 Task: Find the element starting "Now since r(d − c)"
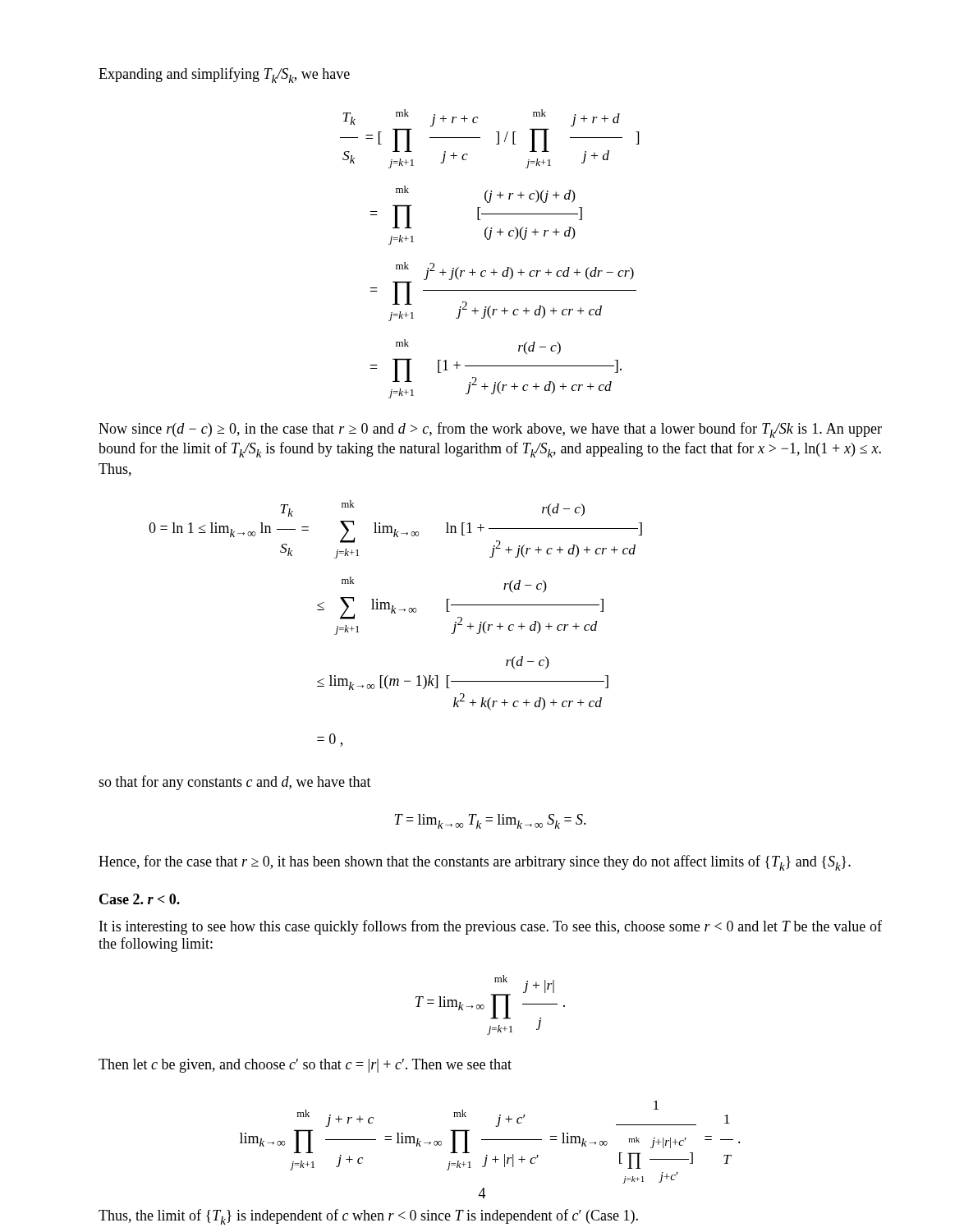tap(490, 449)
